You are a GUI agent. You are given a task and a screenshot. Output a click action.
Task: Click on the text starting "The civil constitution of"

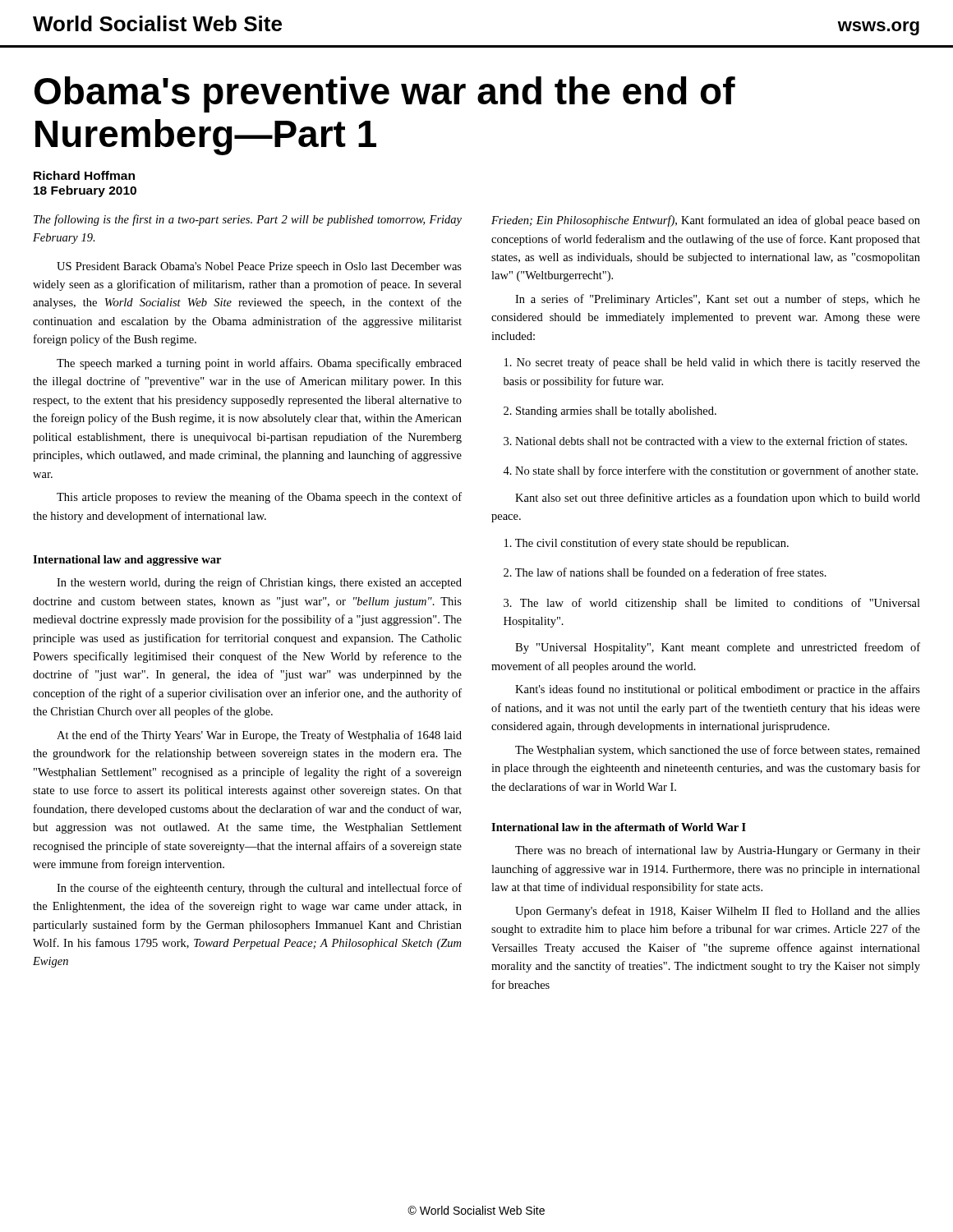tap(646, 543)
